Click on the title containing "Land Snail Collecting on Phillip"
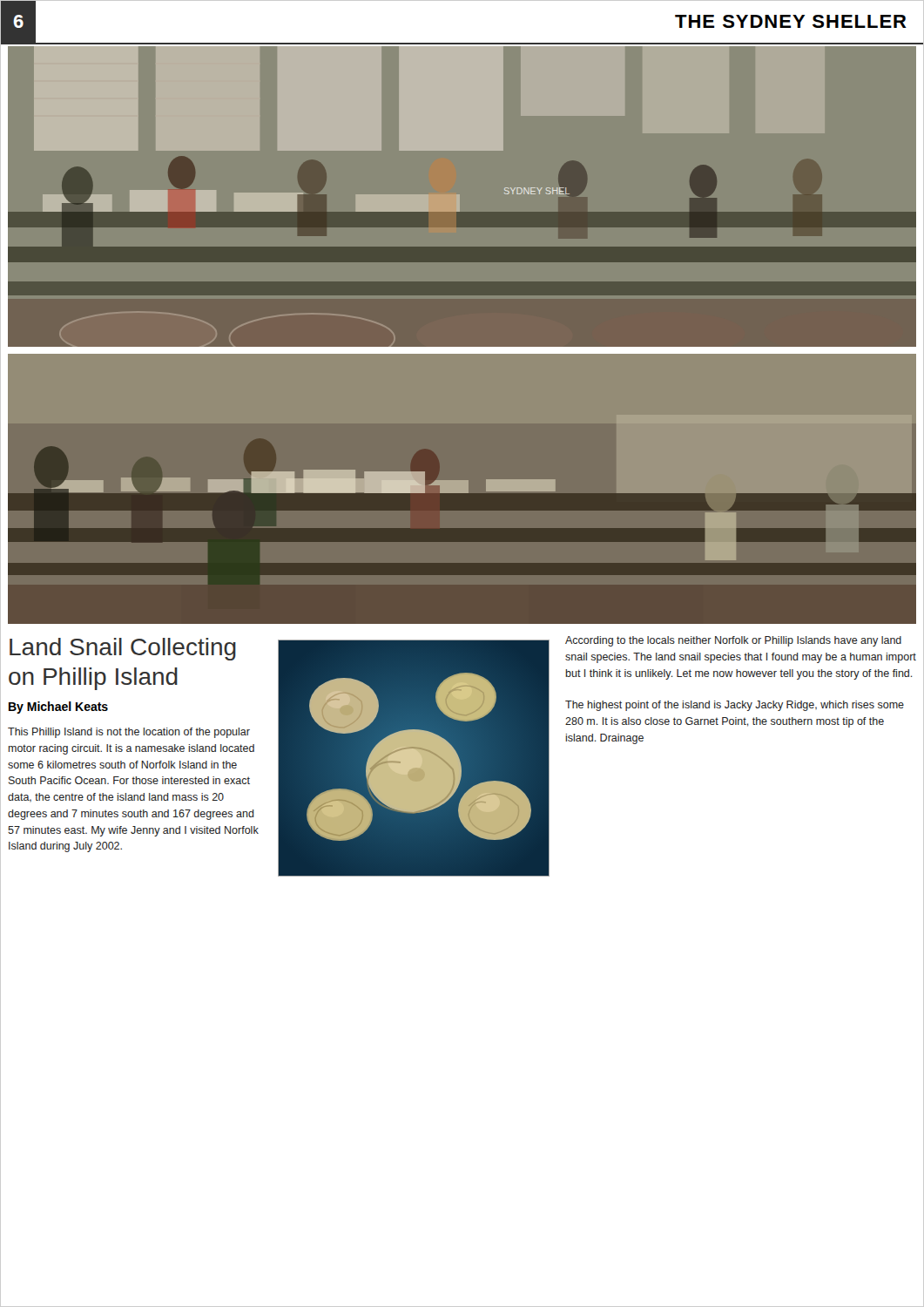Viewport: 924px width, 1307px height. (x=122, y=662)
